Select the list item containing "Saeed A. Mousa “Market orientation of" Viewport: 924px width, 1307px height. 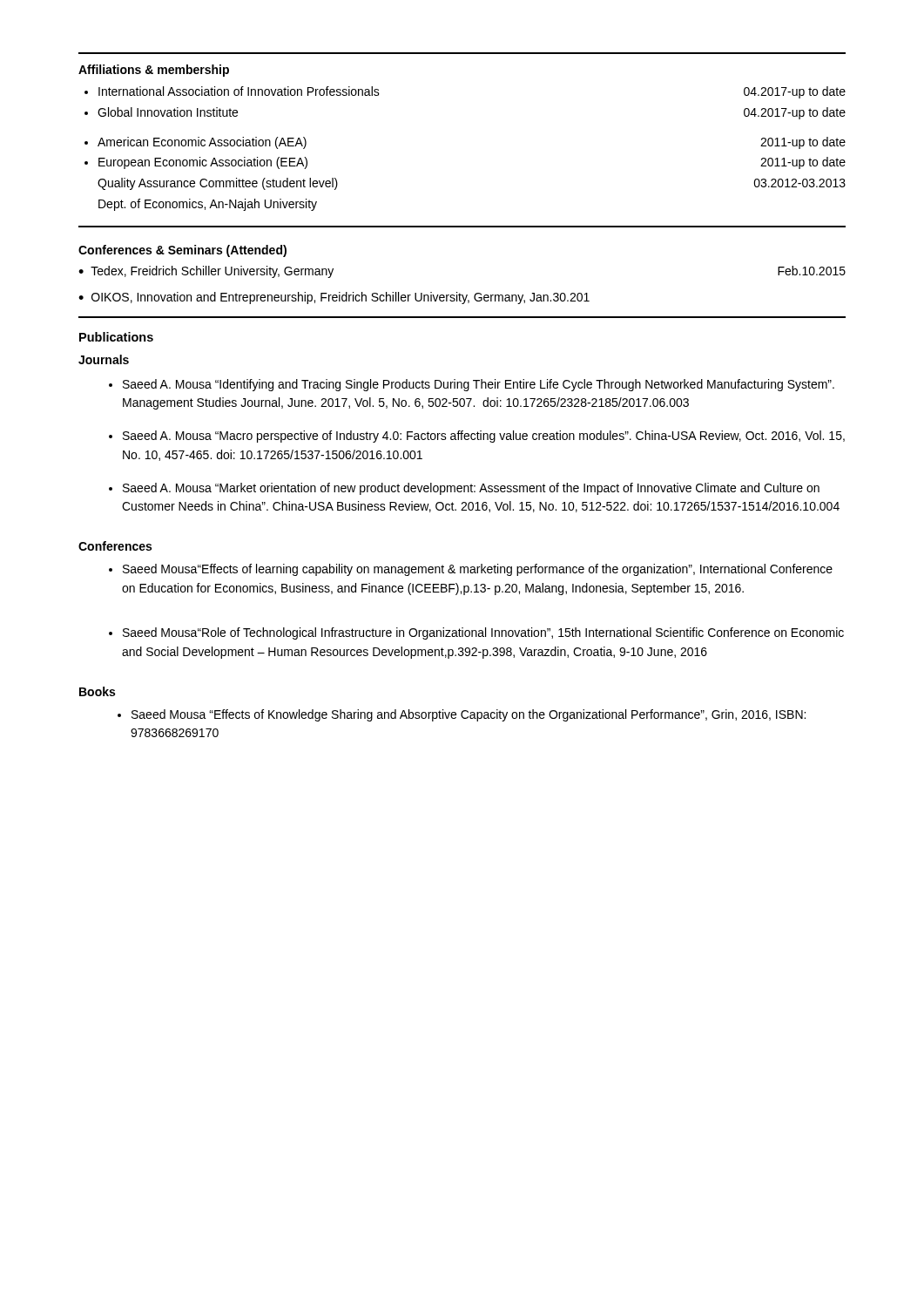click(x=484, y=498)
